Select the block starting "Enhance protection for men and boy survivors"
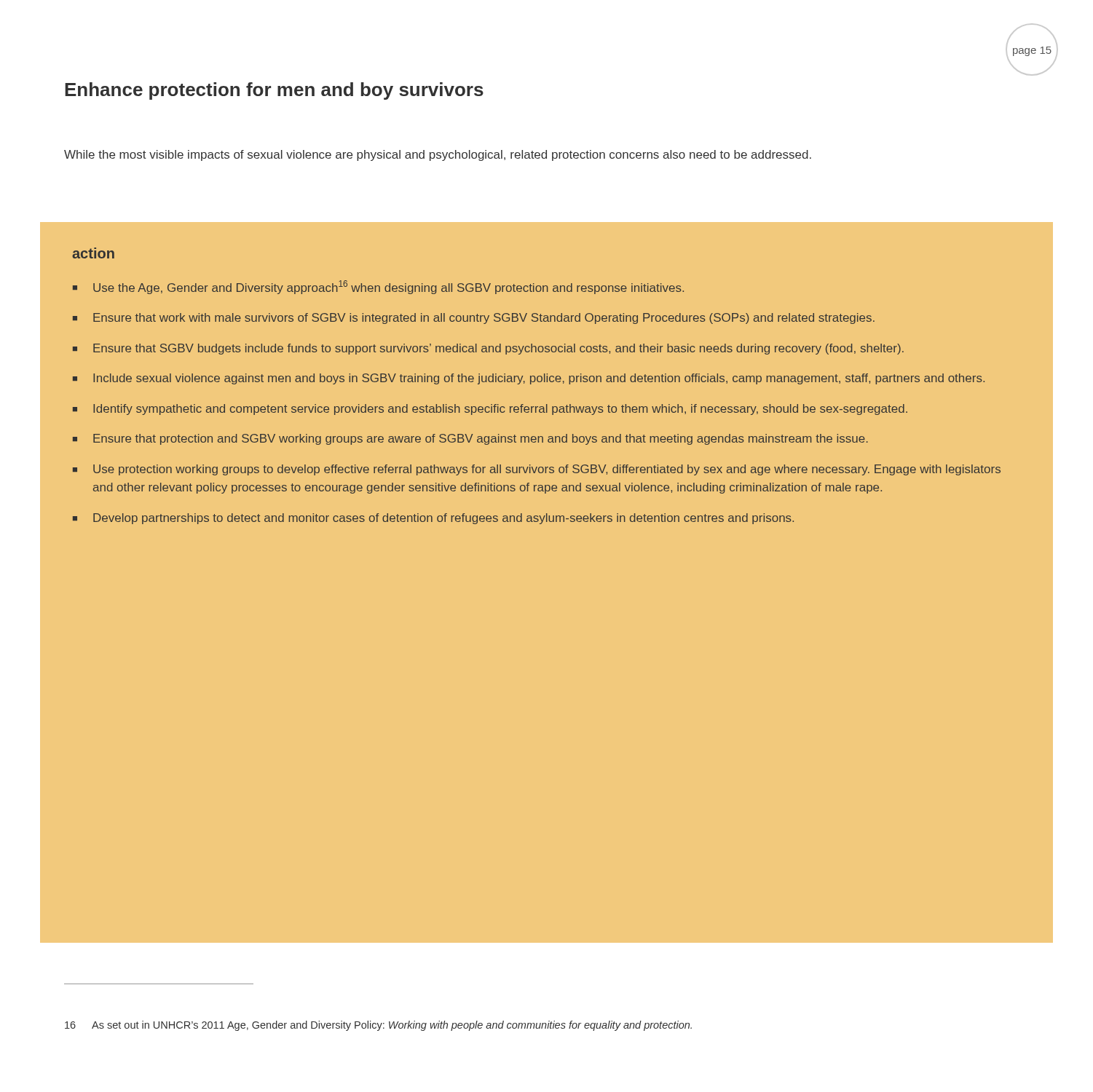 pyautogui.click(x=274, y=91)
